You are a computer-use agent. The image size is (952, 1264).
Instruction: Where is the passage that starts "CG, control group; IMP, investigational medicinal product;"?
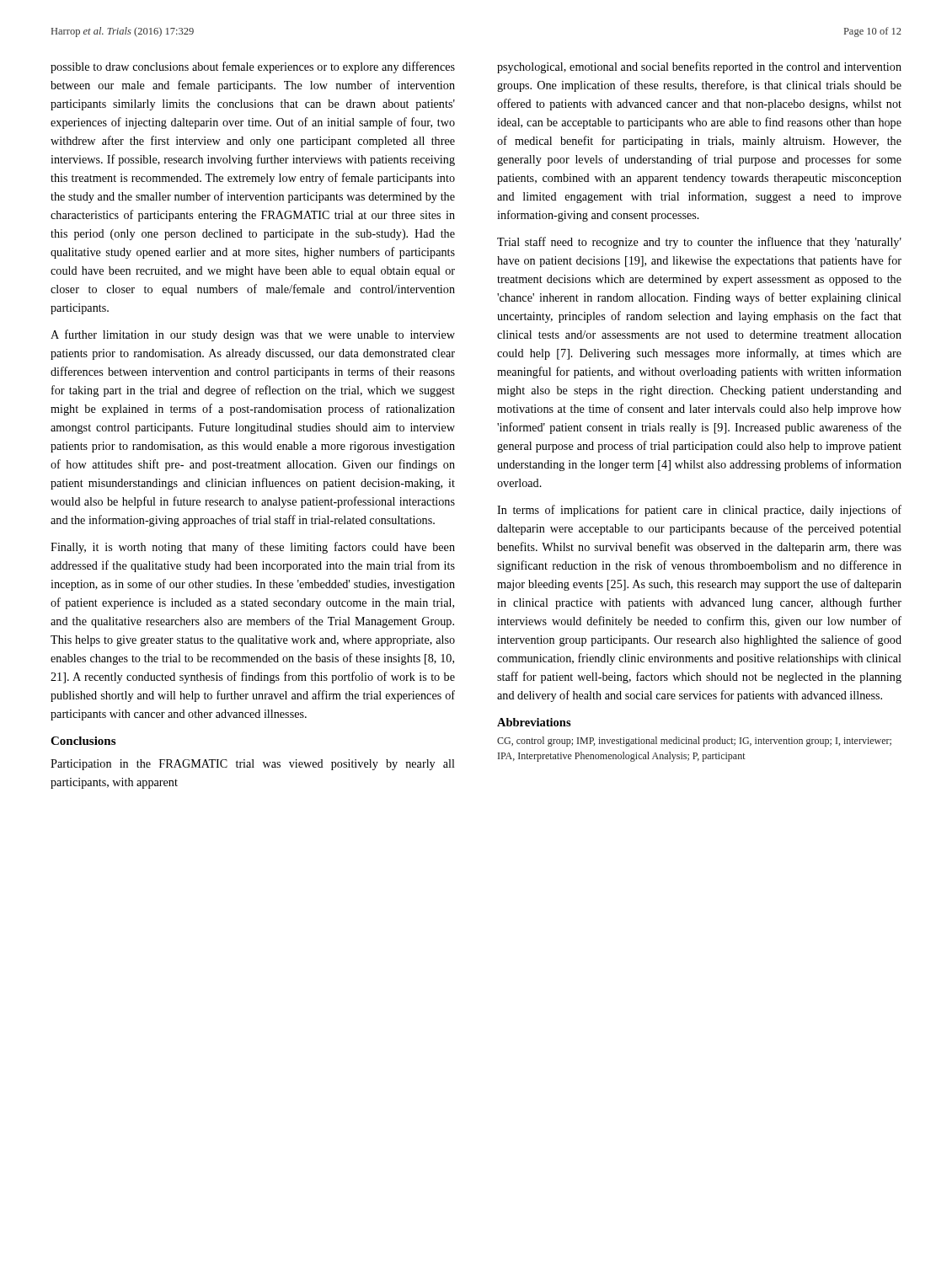coord(695,748)
